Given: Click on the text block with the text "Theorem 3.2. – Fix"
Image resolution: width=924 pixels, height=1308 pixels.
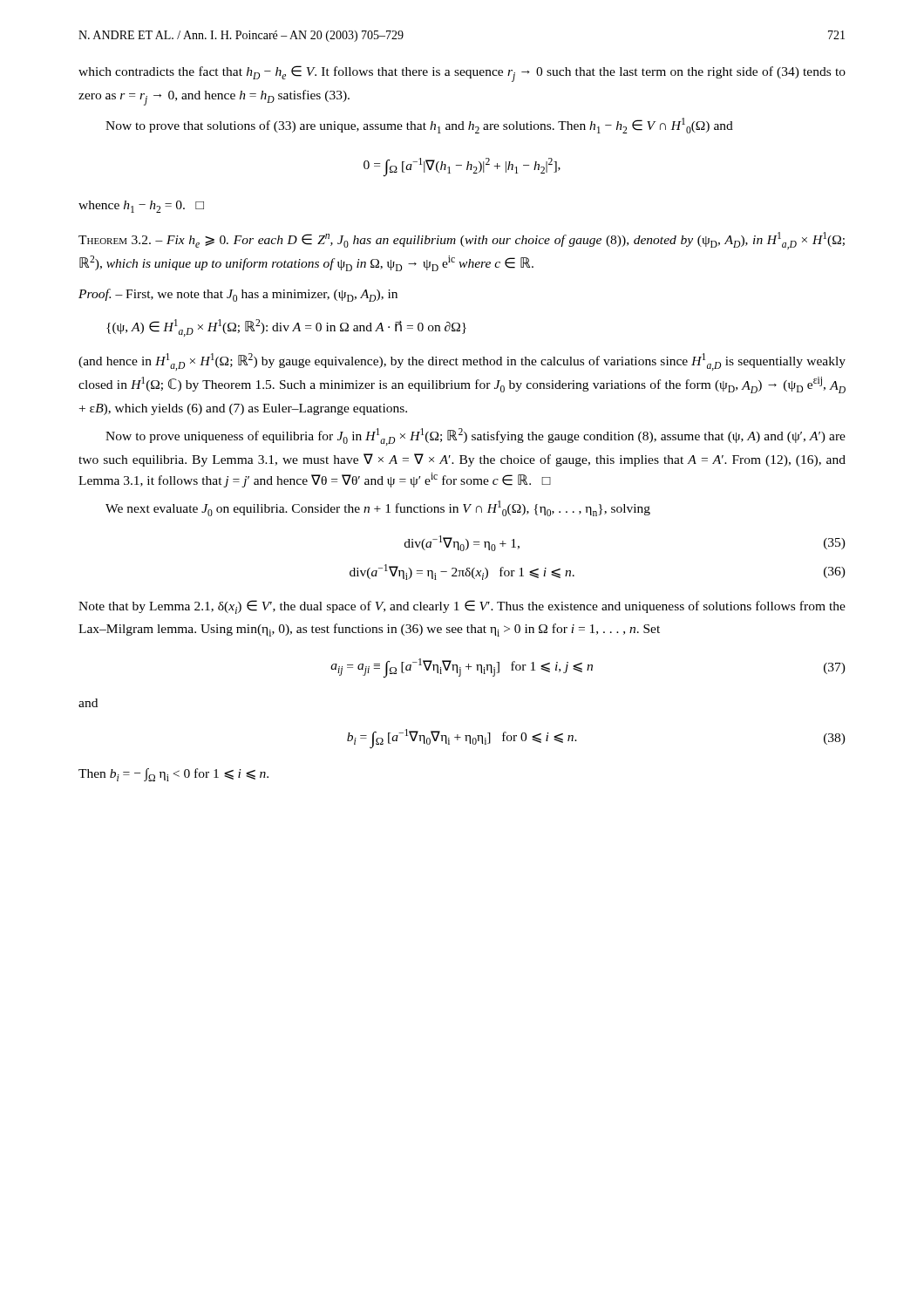Looking at the screenshot, I should pos(462,252).
